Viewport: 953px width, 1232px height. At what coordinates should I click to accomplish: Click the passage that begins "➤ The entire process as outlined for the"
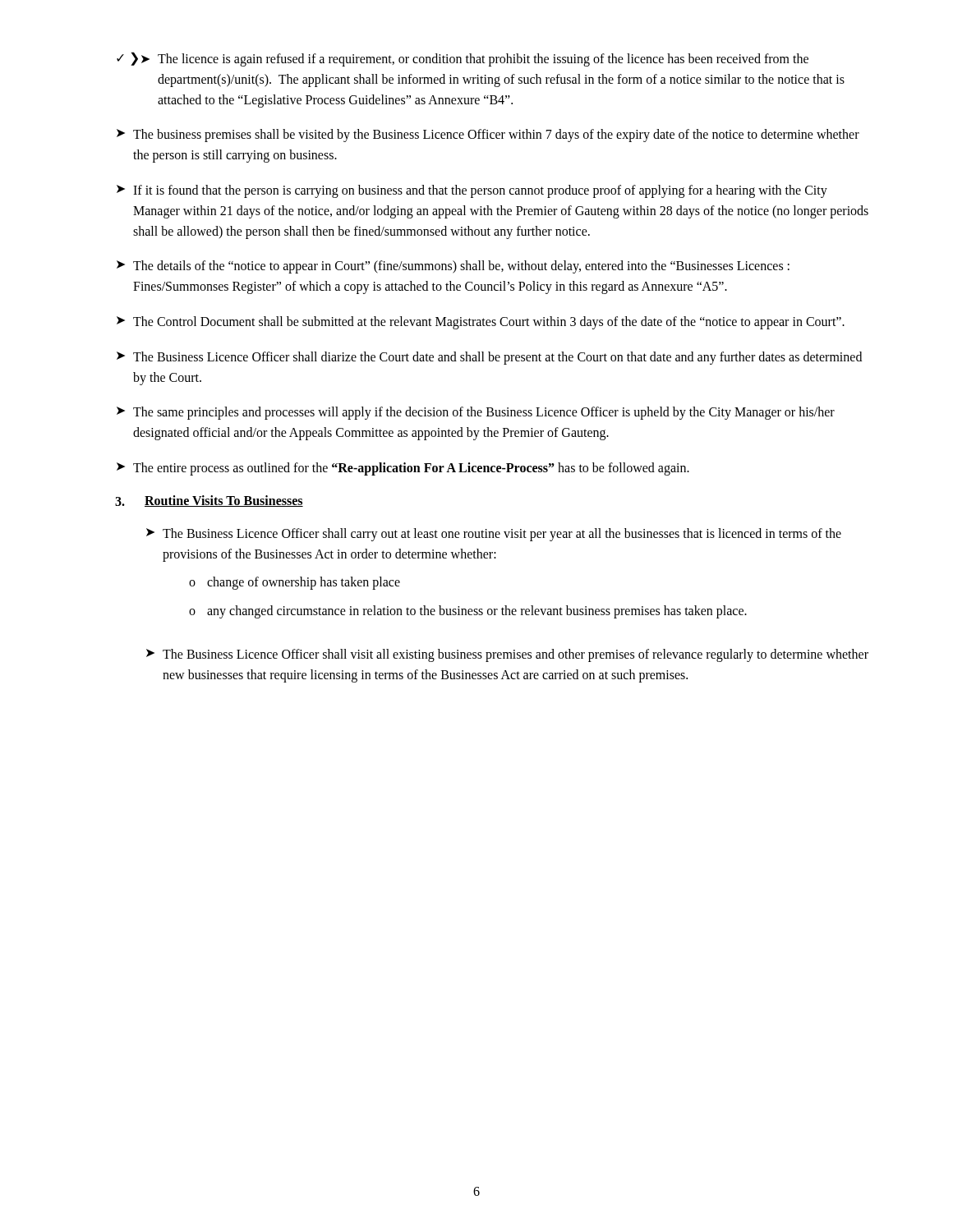[x=493, y=468]
